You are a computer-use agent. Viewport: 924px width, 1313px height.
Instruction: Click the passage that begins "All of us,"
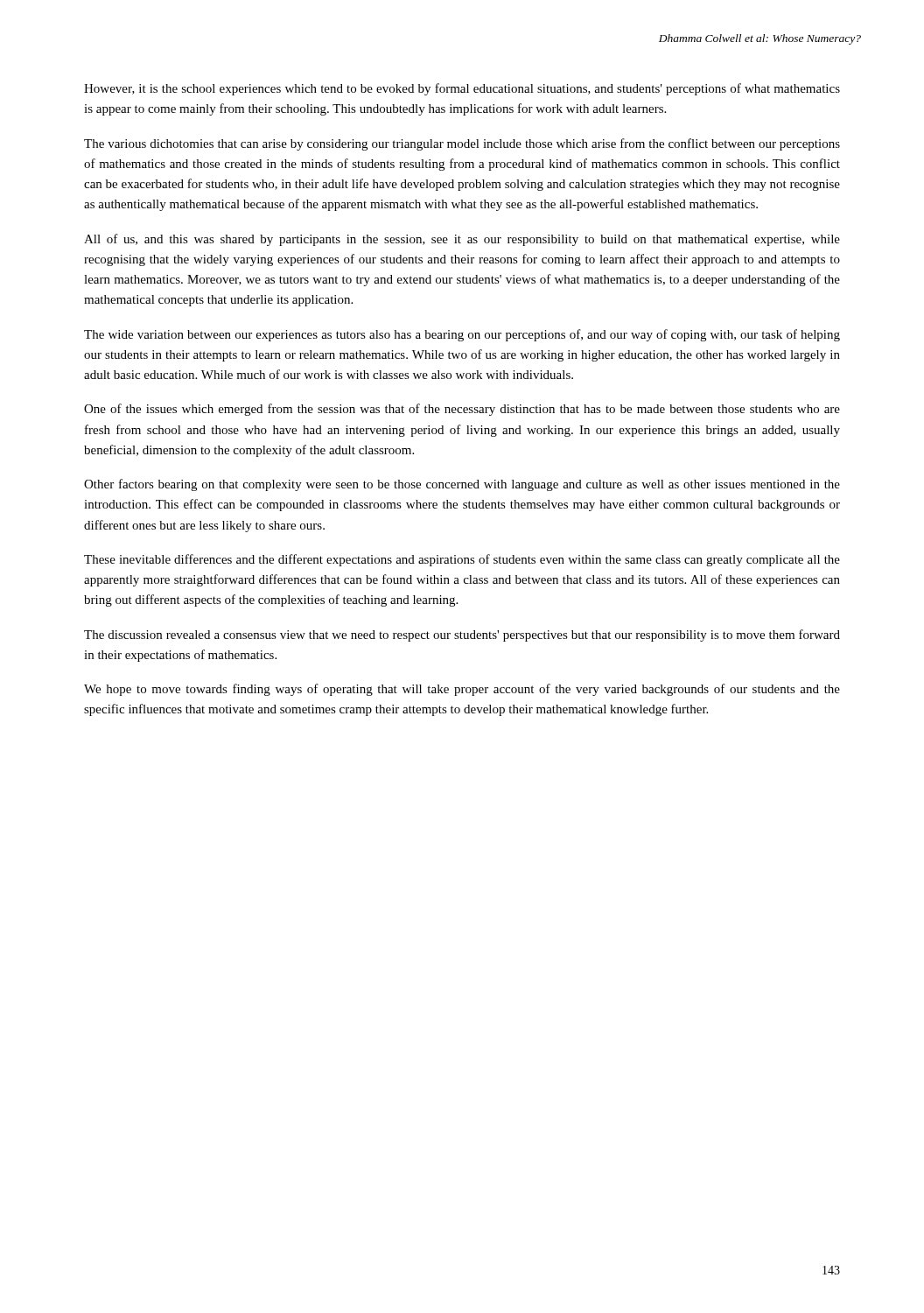point(462,269)
